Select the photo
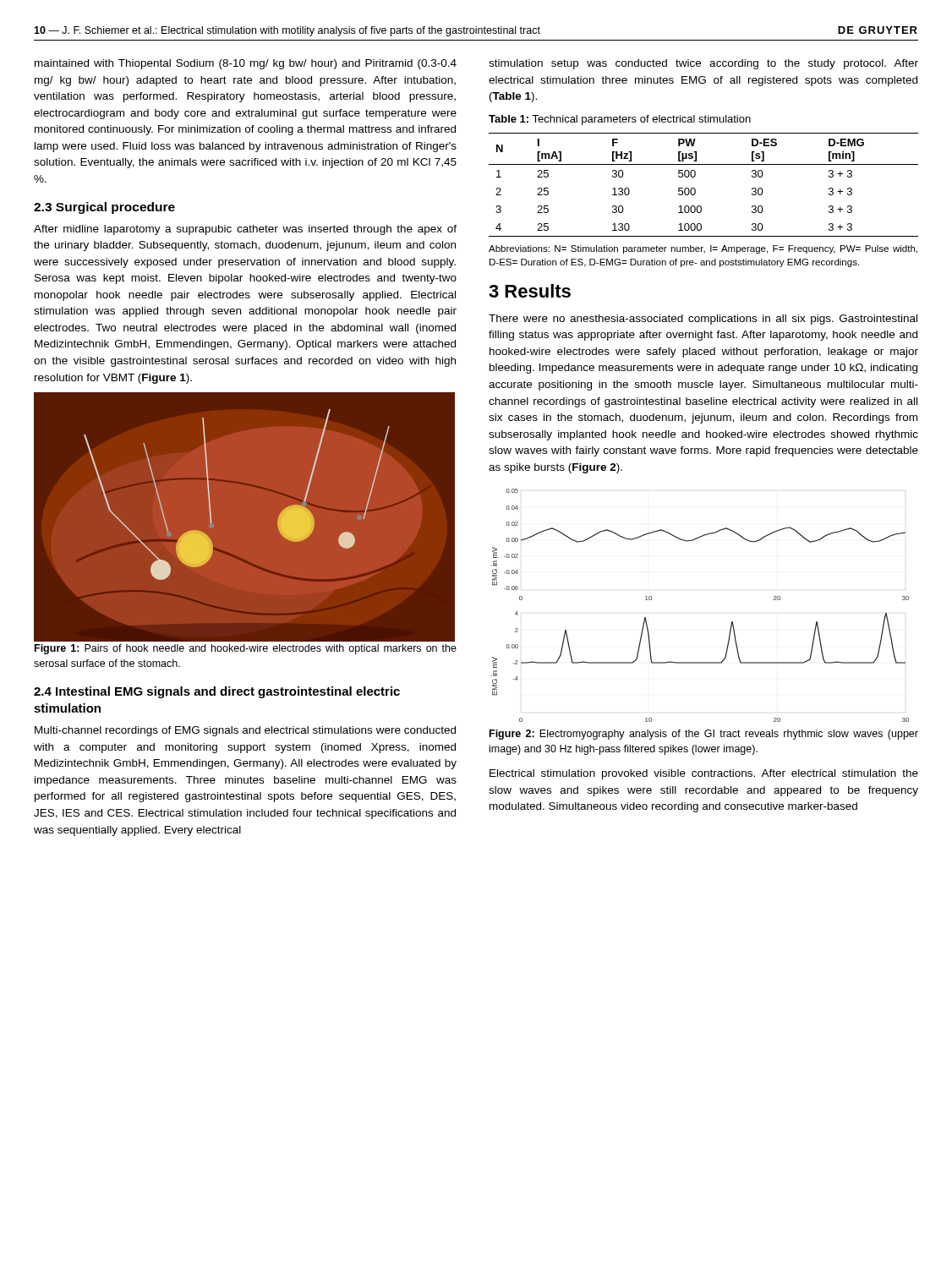The height and width of the screenshot is (1268, 952). click(x=245, y=517)
